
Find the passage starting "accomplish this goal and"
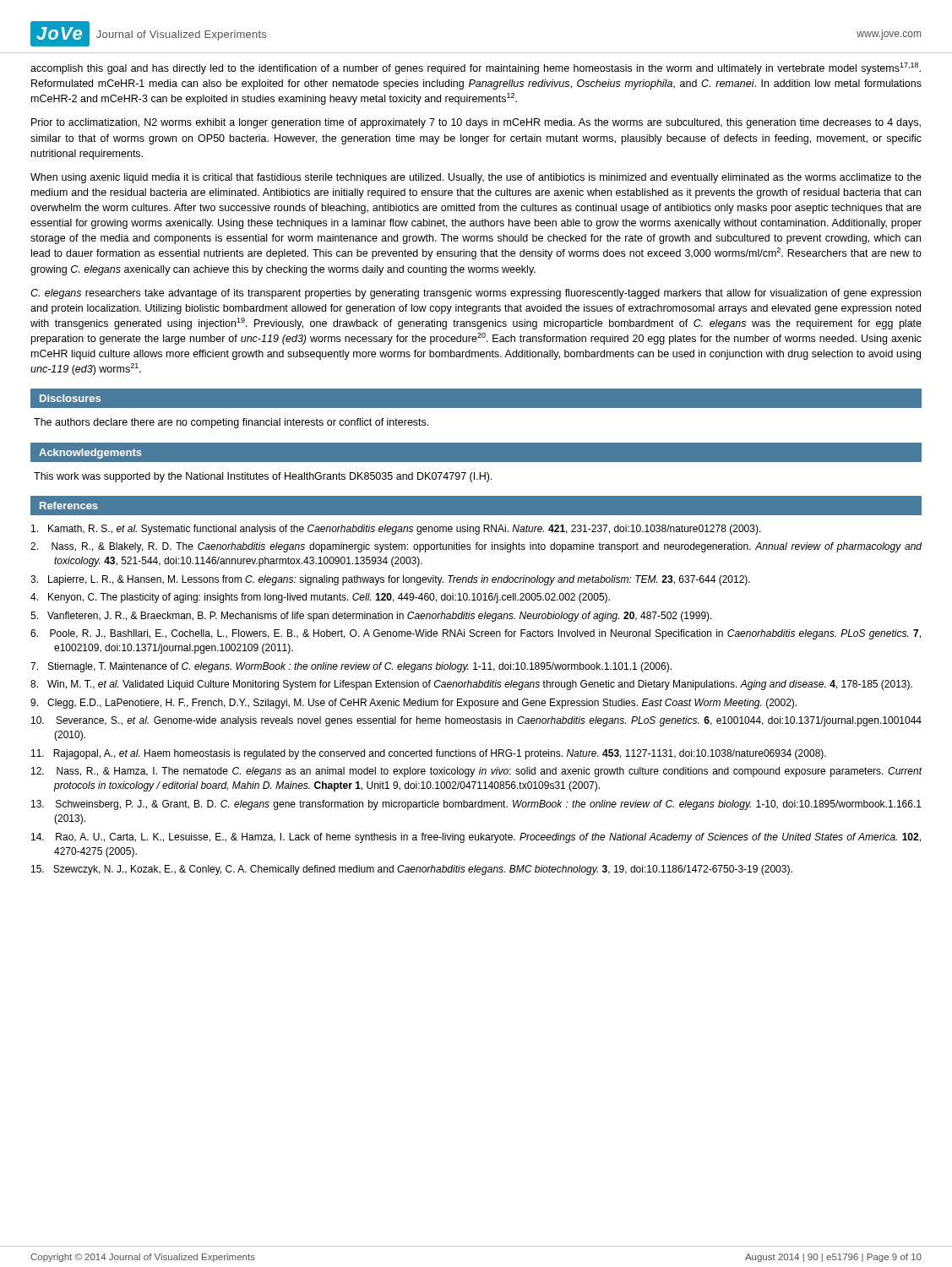[476, 219]
